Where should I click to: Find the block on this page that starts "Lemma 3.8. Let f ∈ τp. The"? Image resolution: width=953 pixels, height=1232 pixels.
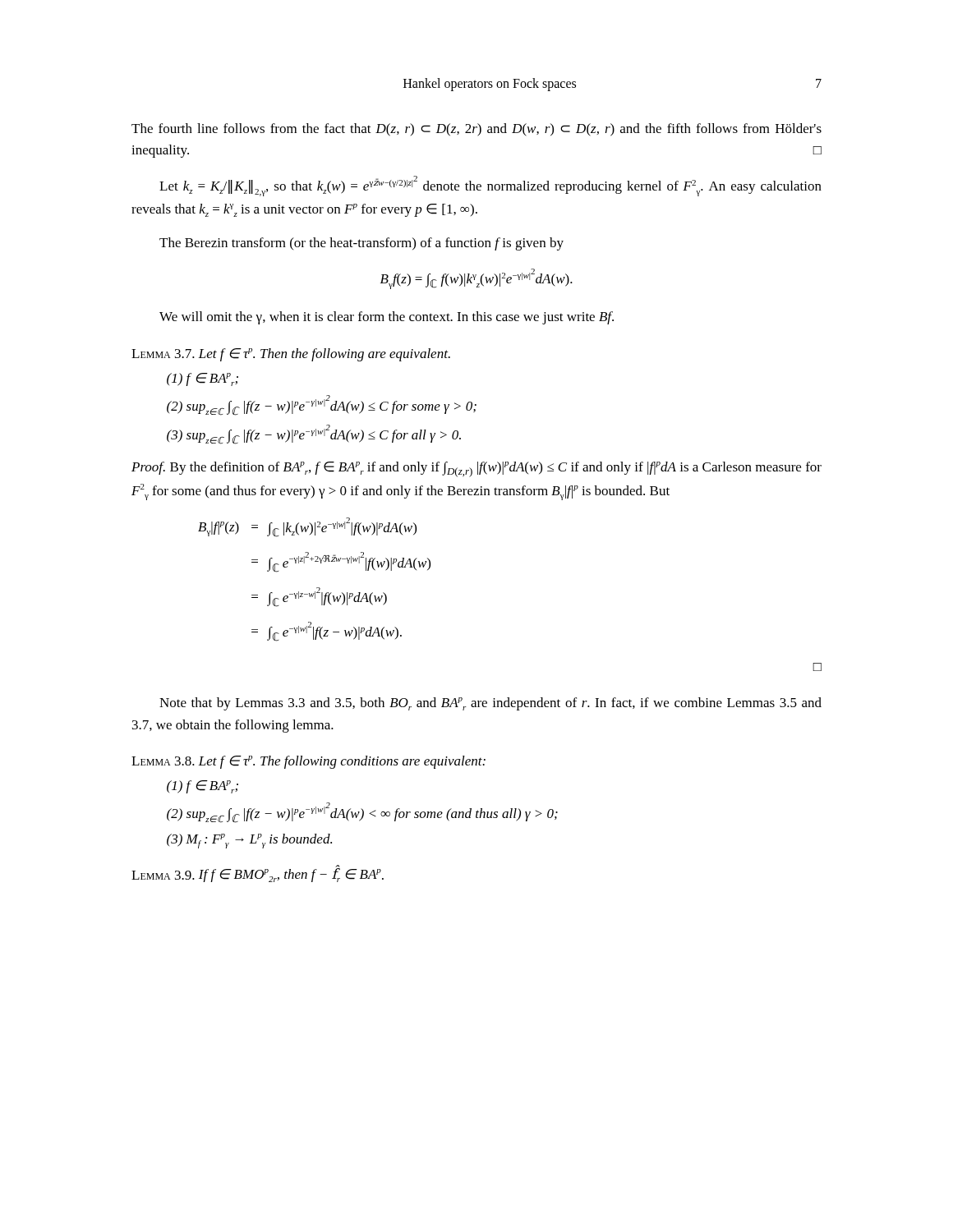pos(476,801)
